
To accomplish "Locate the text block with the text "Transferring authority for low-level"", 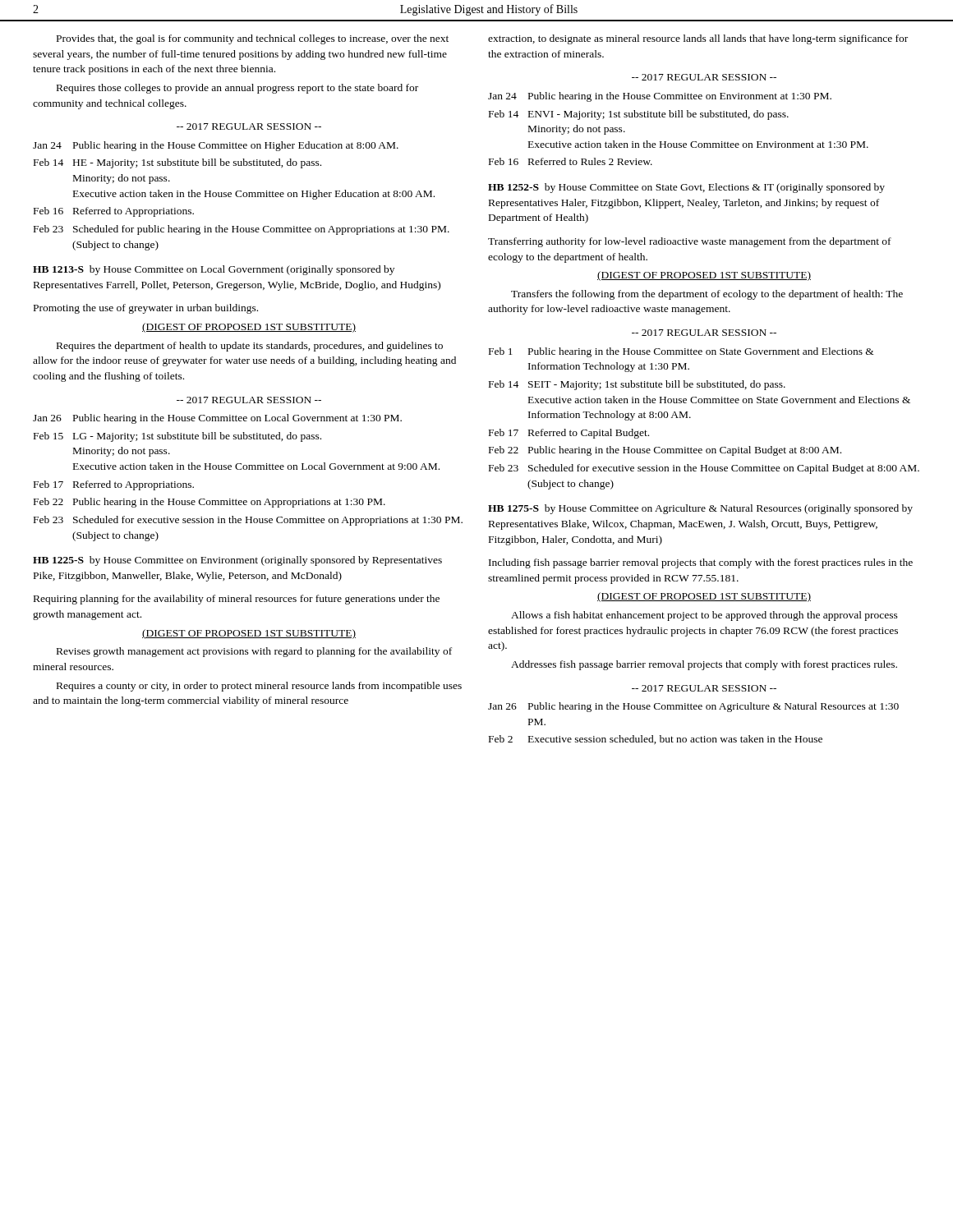I will click(704, 275).
